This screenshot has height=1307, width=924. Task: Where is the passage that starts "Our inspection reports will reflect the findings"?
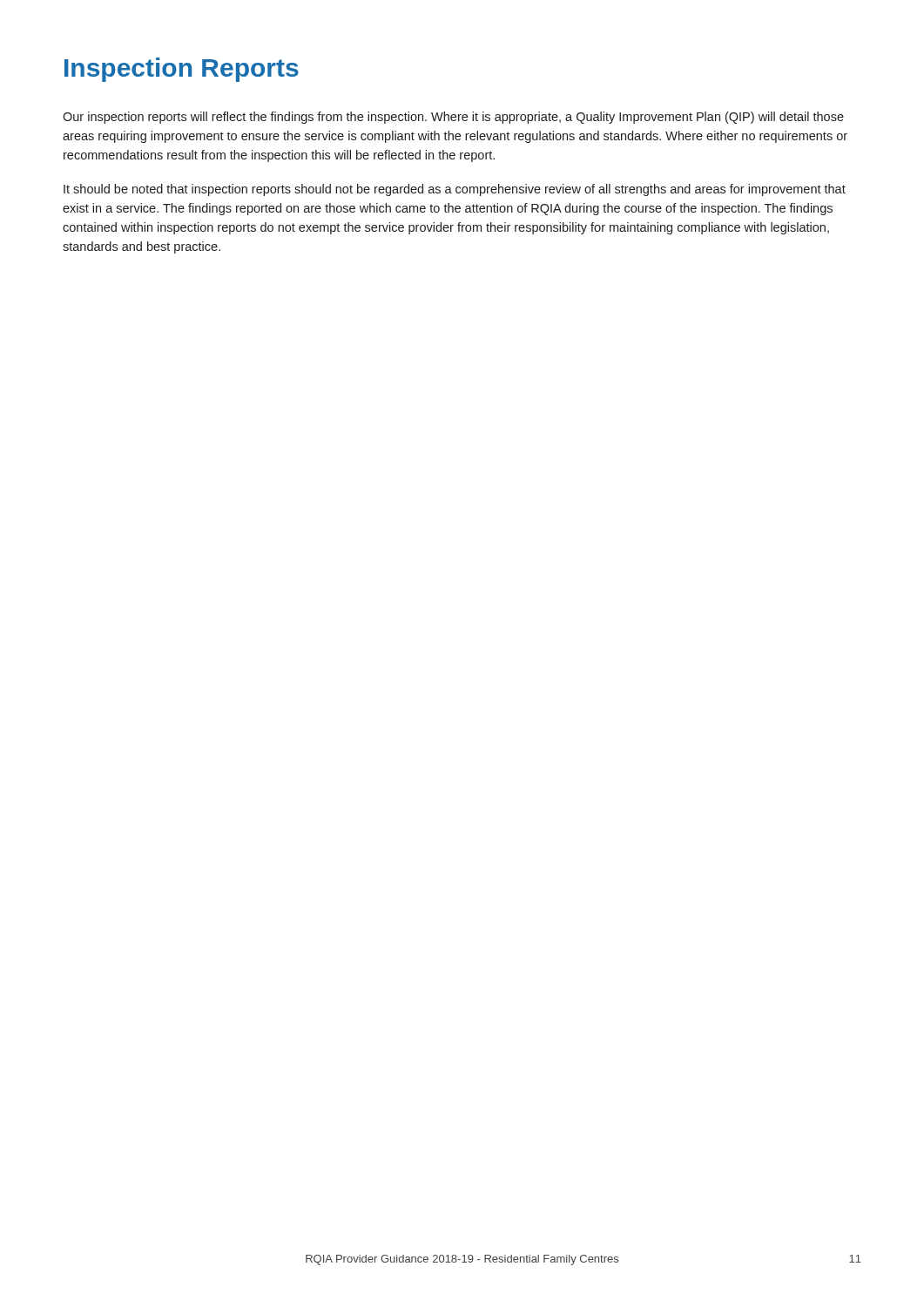462,137
